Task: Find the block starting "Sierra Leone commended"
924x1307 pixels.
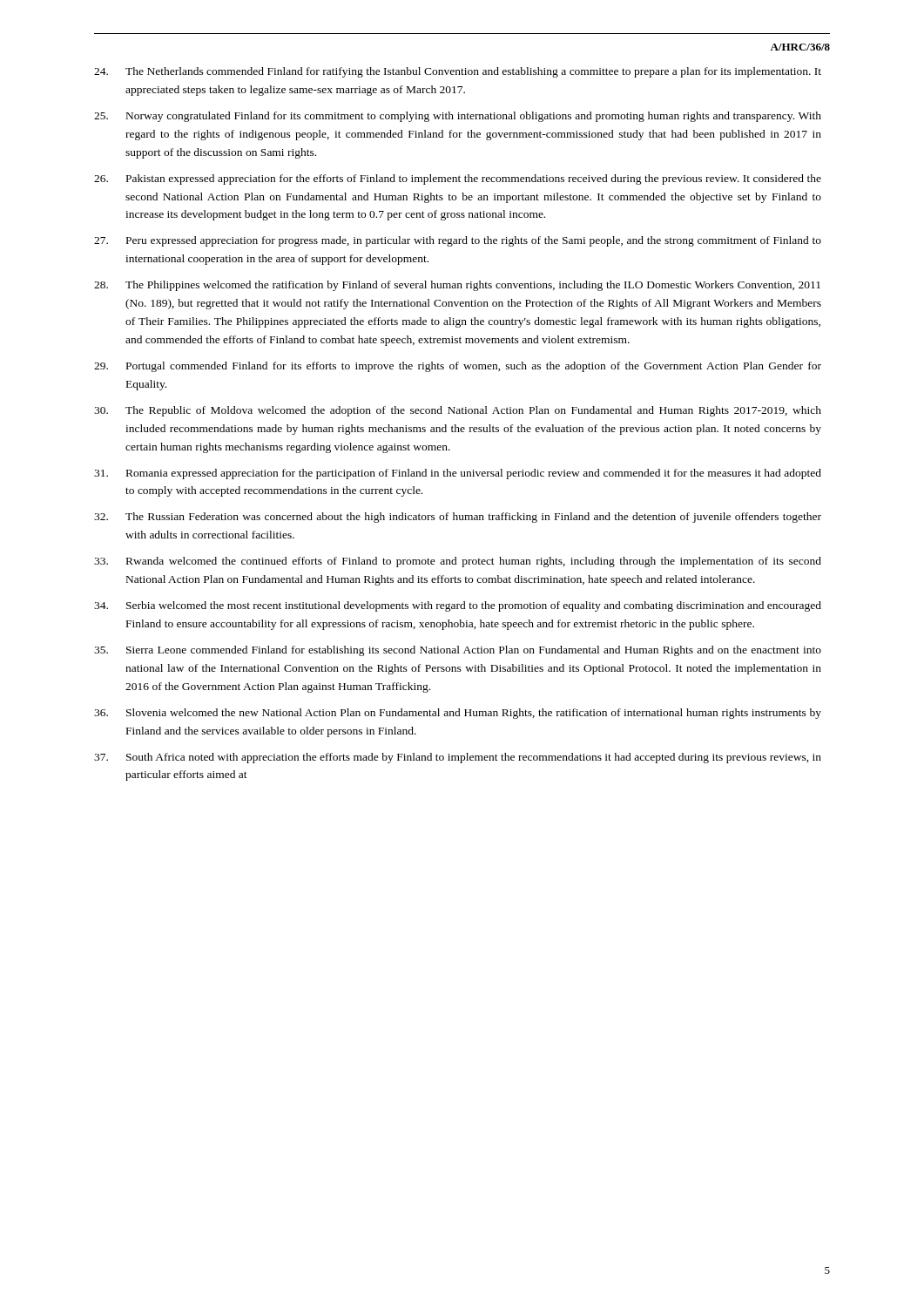Action: point(458,669)
